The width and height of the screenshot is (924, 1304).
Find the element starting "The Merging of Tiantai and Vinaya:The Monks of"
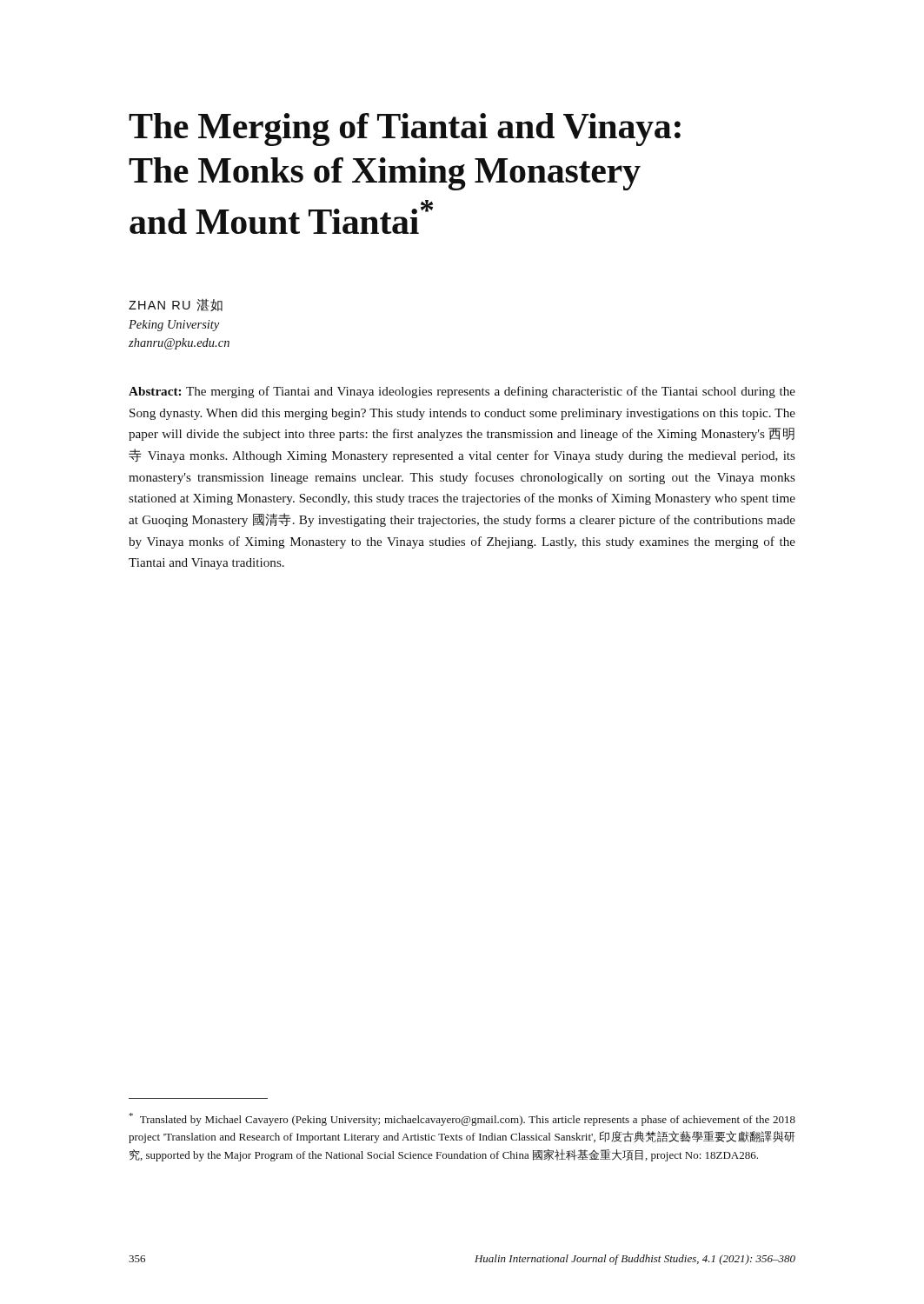pos(462,175)
